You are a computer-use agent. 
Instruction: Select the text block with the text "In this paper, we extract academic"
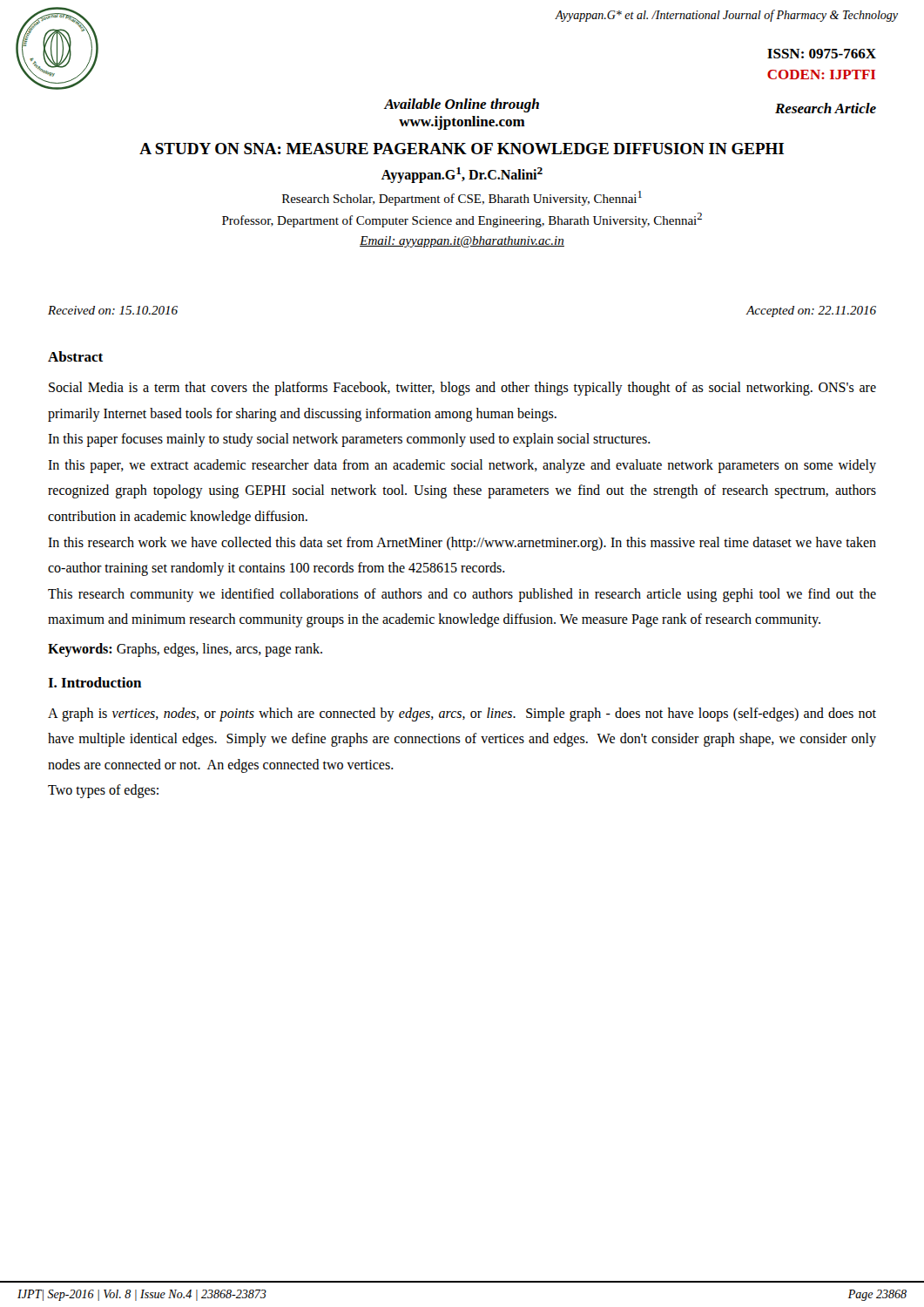[x=462, y=490]
